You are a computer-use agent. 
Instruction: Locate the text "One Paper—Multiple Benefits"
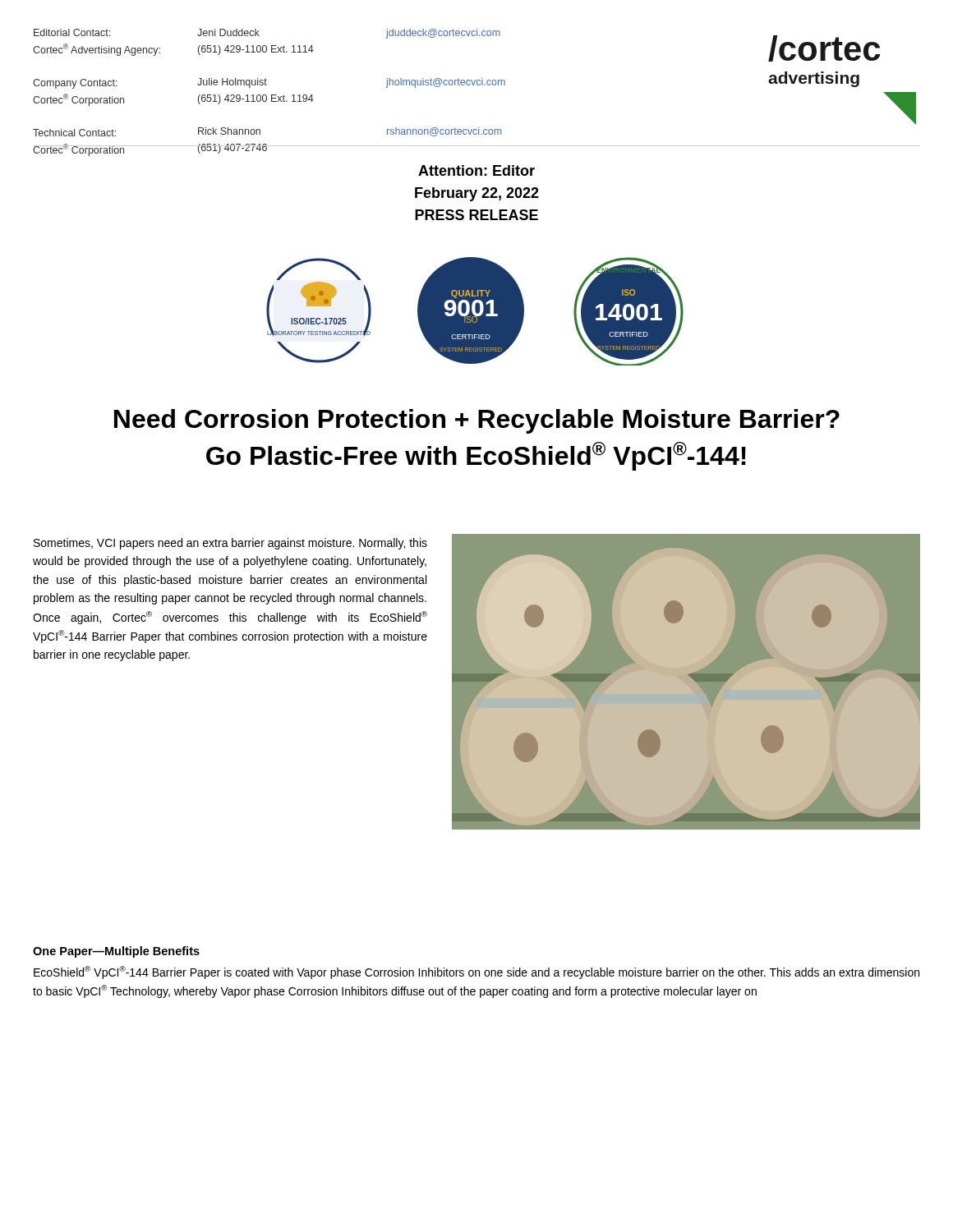click(116, 951)
